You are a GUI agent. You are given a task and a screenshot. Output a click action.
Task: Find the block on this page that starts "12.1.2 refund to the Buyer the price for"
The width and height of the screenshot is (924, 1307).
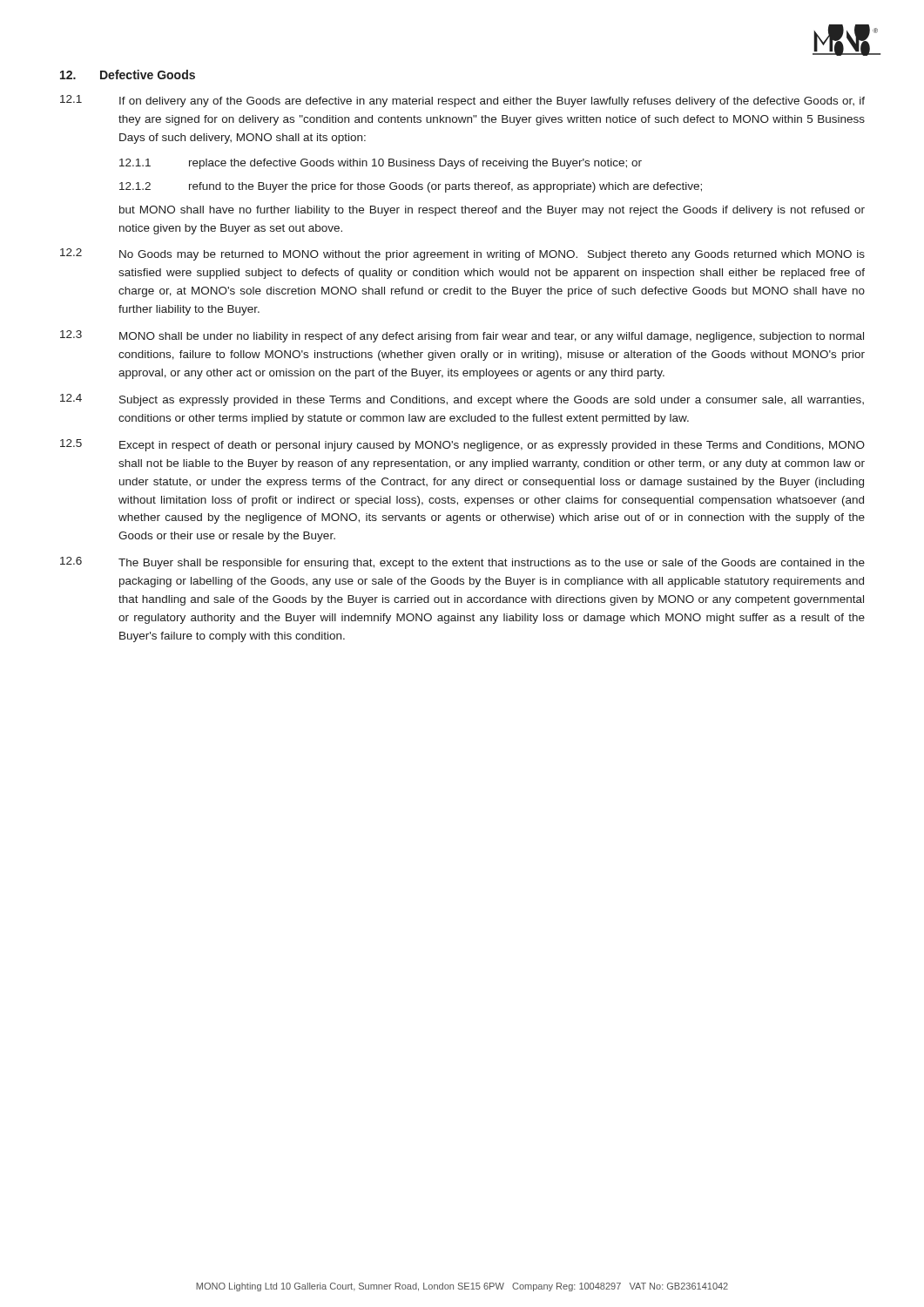(x=411, y=187)
